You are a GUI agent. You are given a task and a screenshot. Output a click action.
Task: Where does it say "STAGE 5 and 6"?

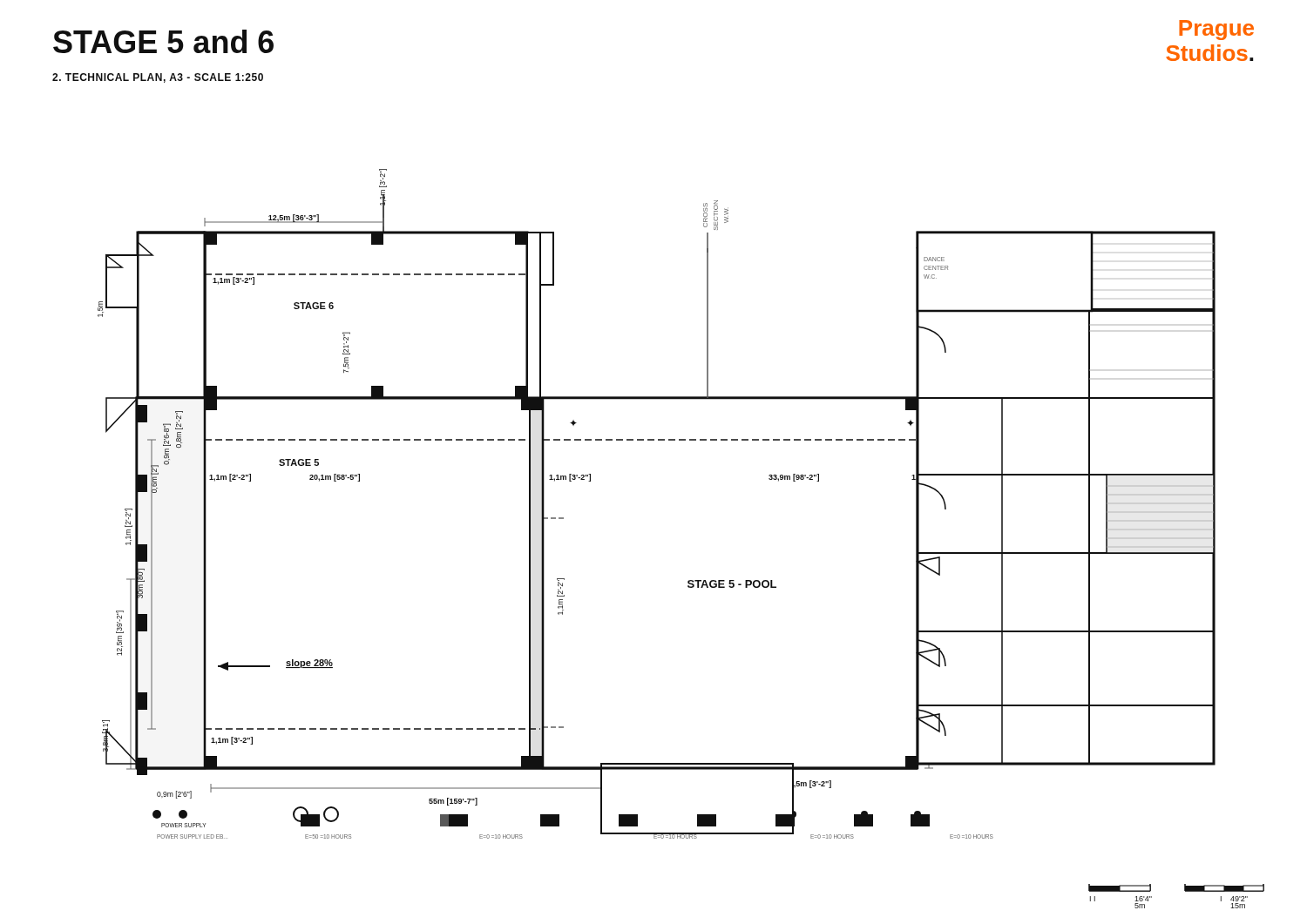point(164,42)
